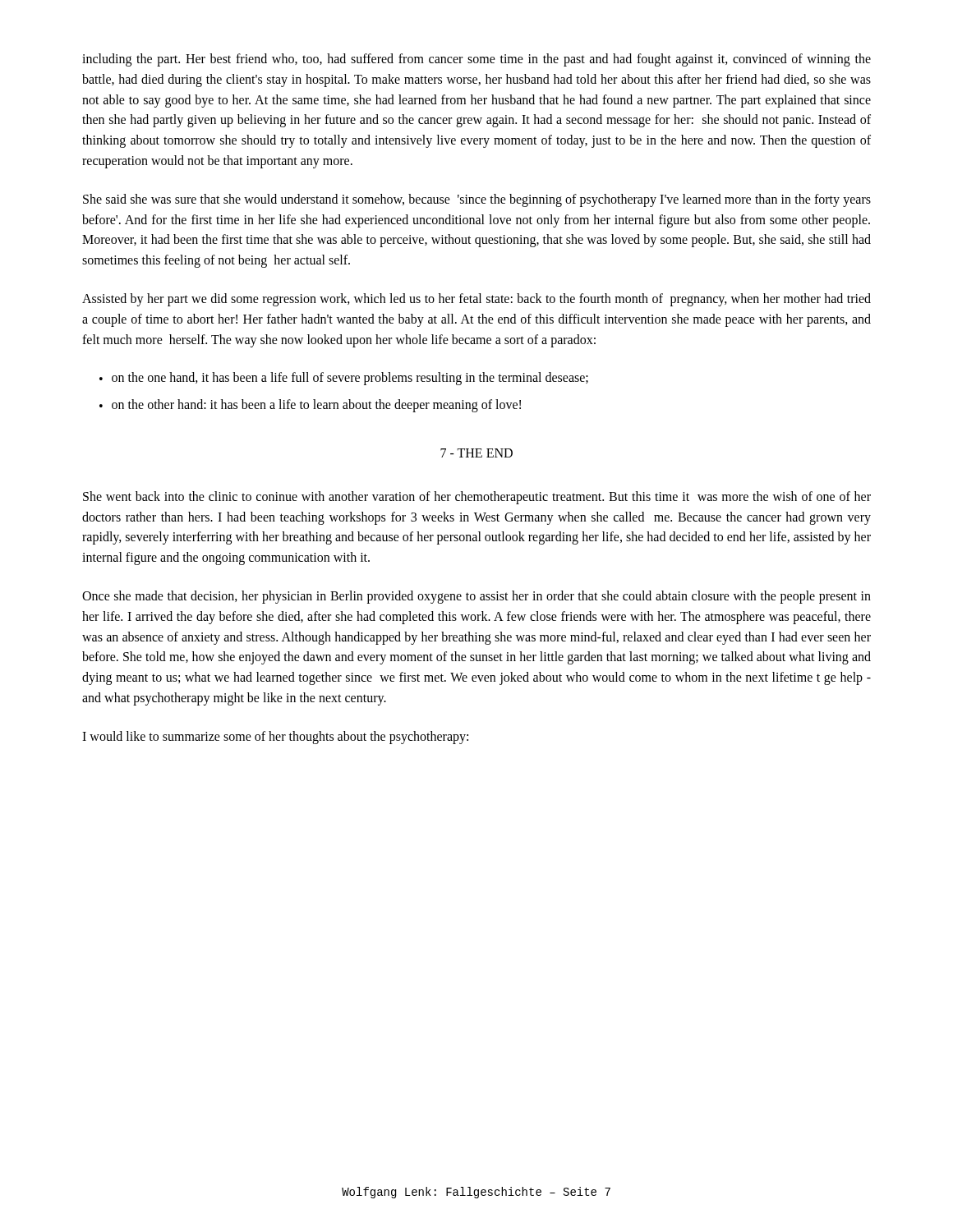This screenshot has width=953, height=1232.
Task: Click on the text block starting "• on the one"
Action: coord(344,379)
